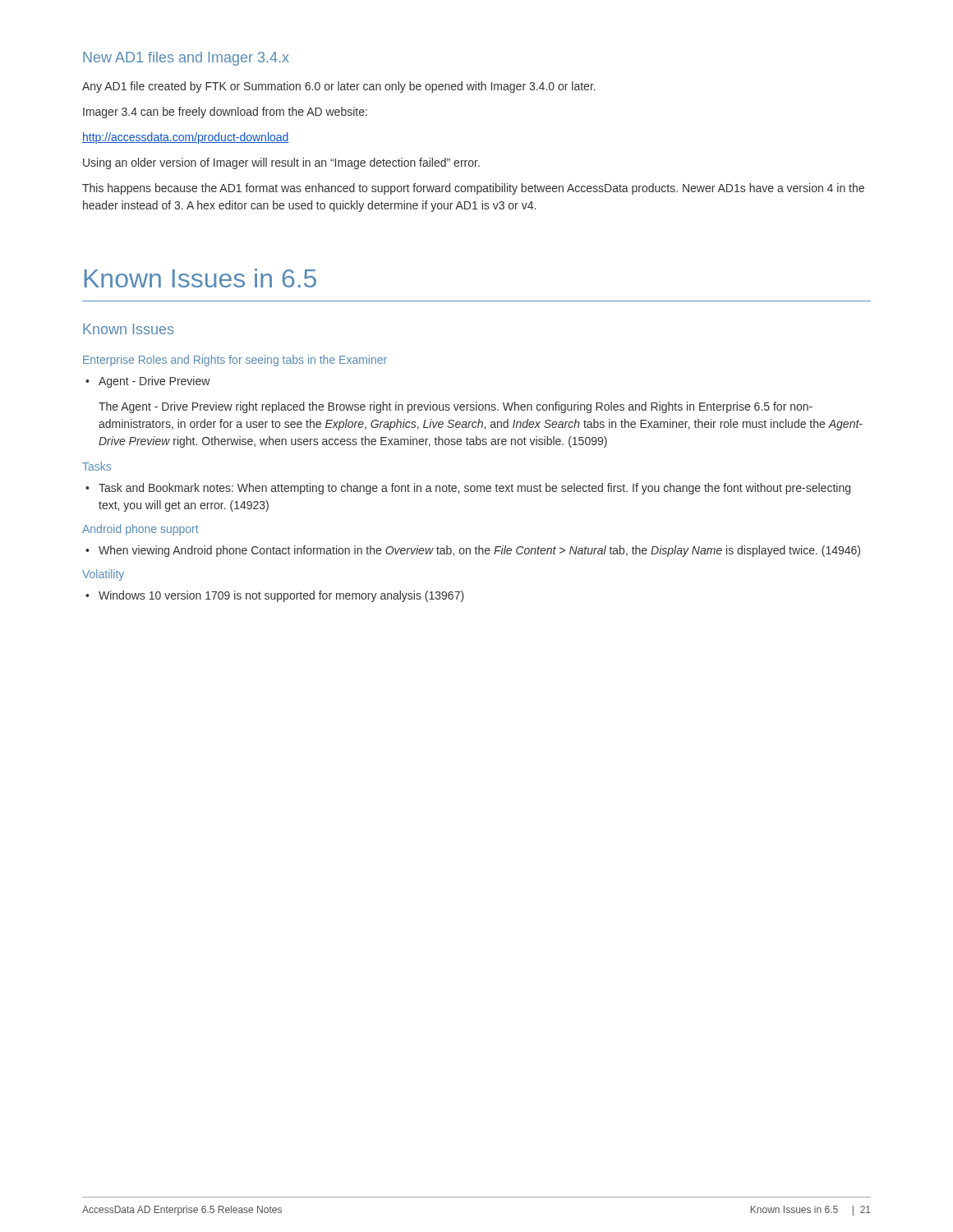Select the element starting "Using an older version of Imager"
The width and height of the screenshot is (953, 1232).
pos(476,163)
